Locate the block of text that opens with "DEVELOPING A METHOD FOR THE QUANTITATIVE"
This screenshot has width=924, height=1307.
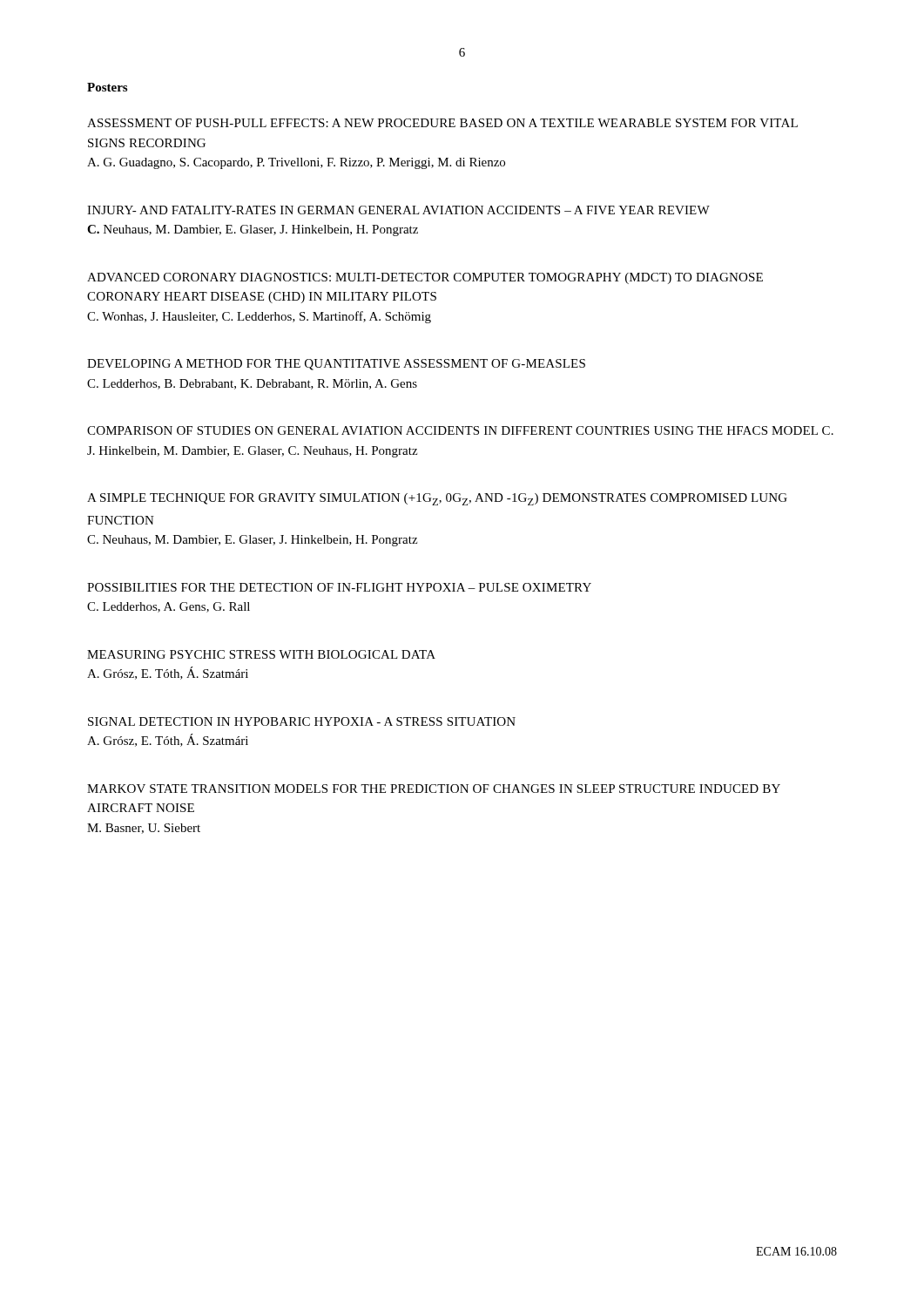(x=462, y=373)
